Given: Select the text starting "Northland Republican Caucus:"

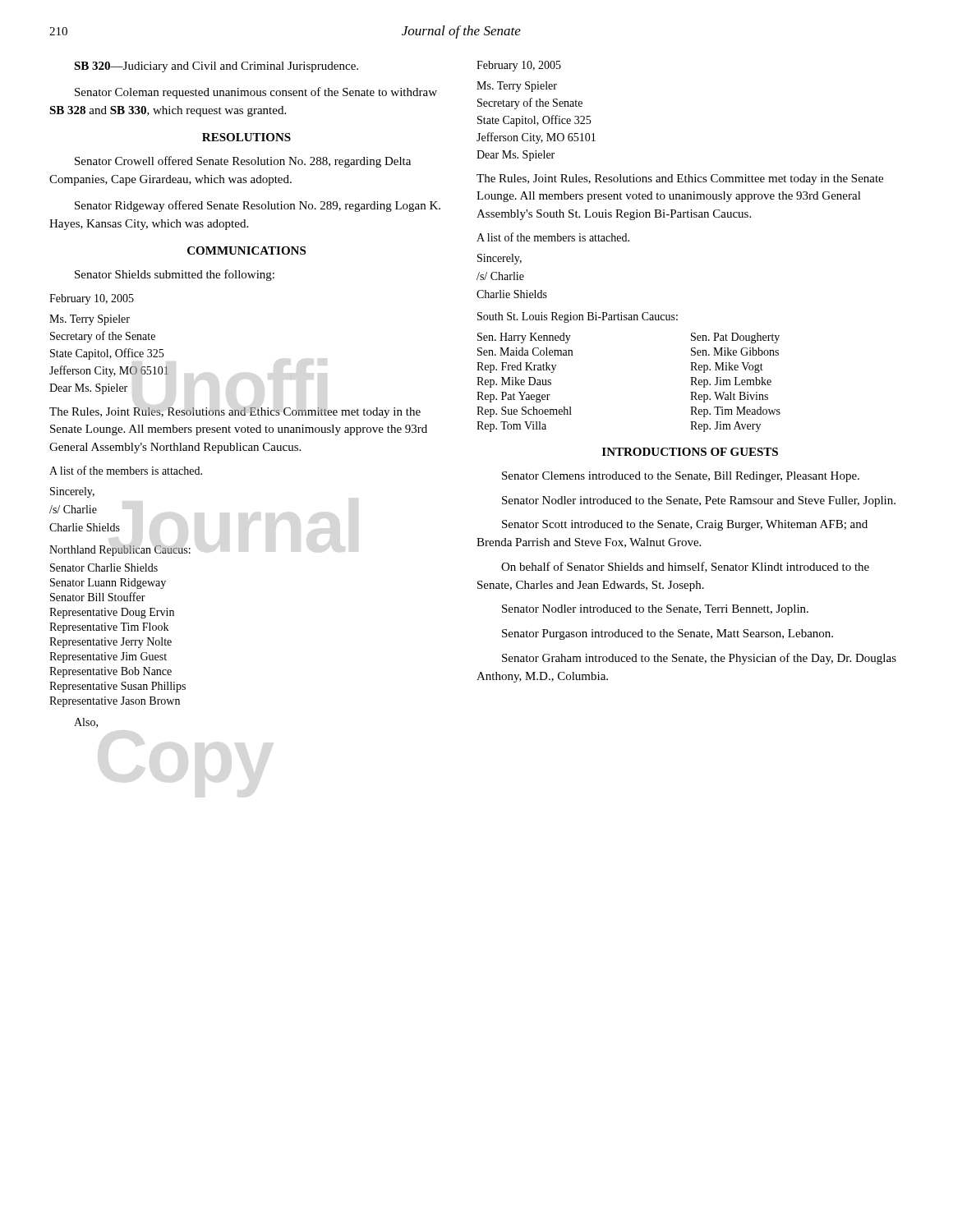Looking at the screenshot, I should point(120,550).
